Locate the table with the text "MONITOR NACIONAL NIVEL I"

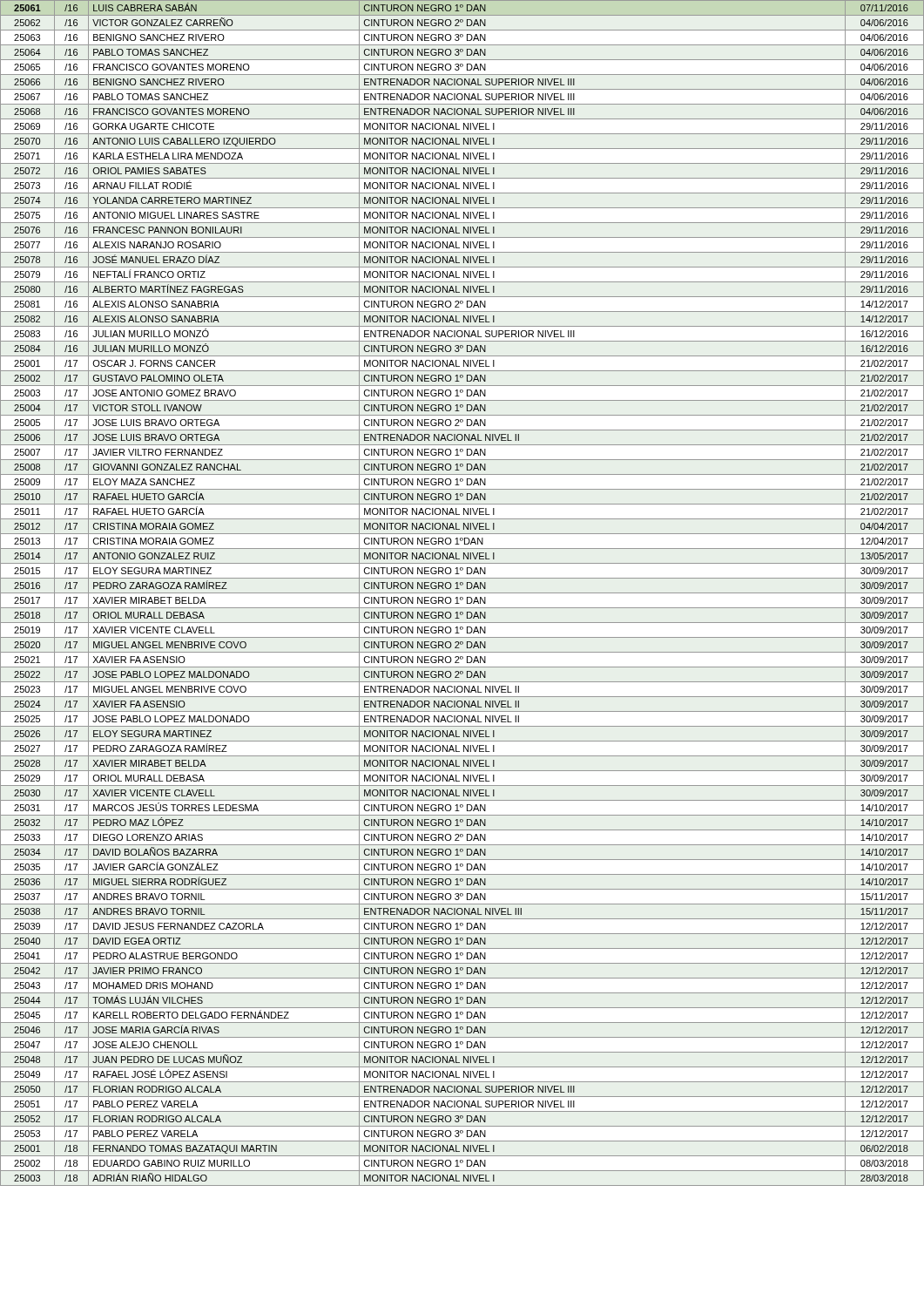[462, 593]
